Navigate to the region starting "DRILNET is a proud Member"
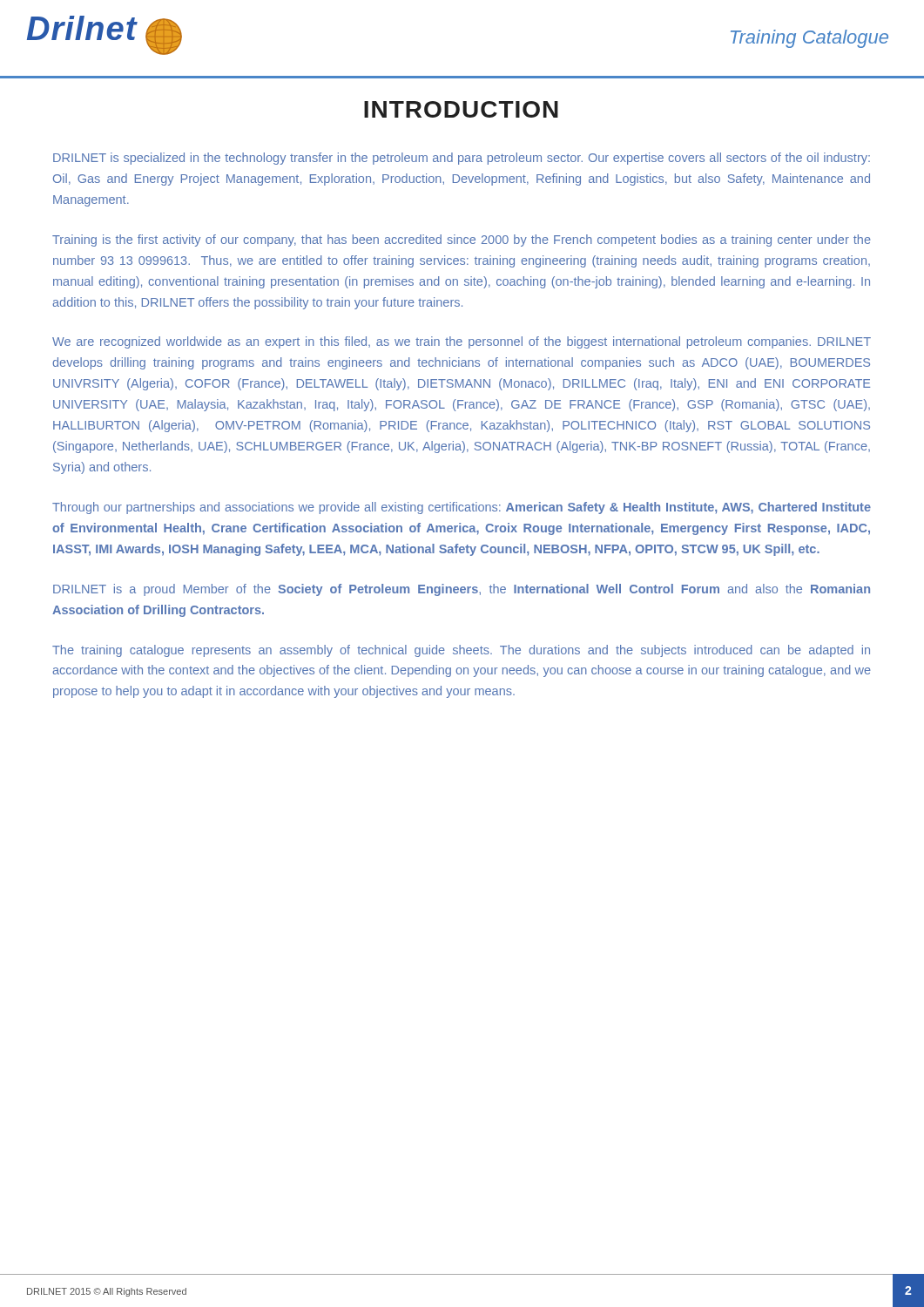Image resolution: width=924 pixels, height=1307 pixels. pos(462,599)
